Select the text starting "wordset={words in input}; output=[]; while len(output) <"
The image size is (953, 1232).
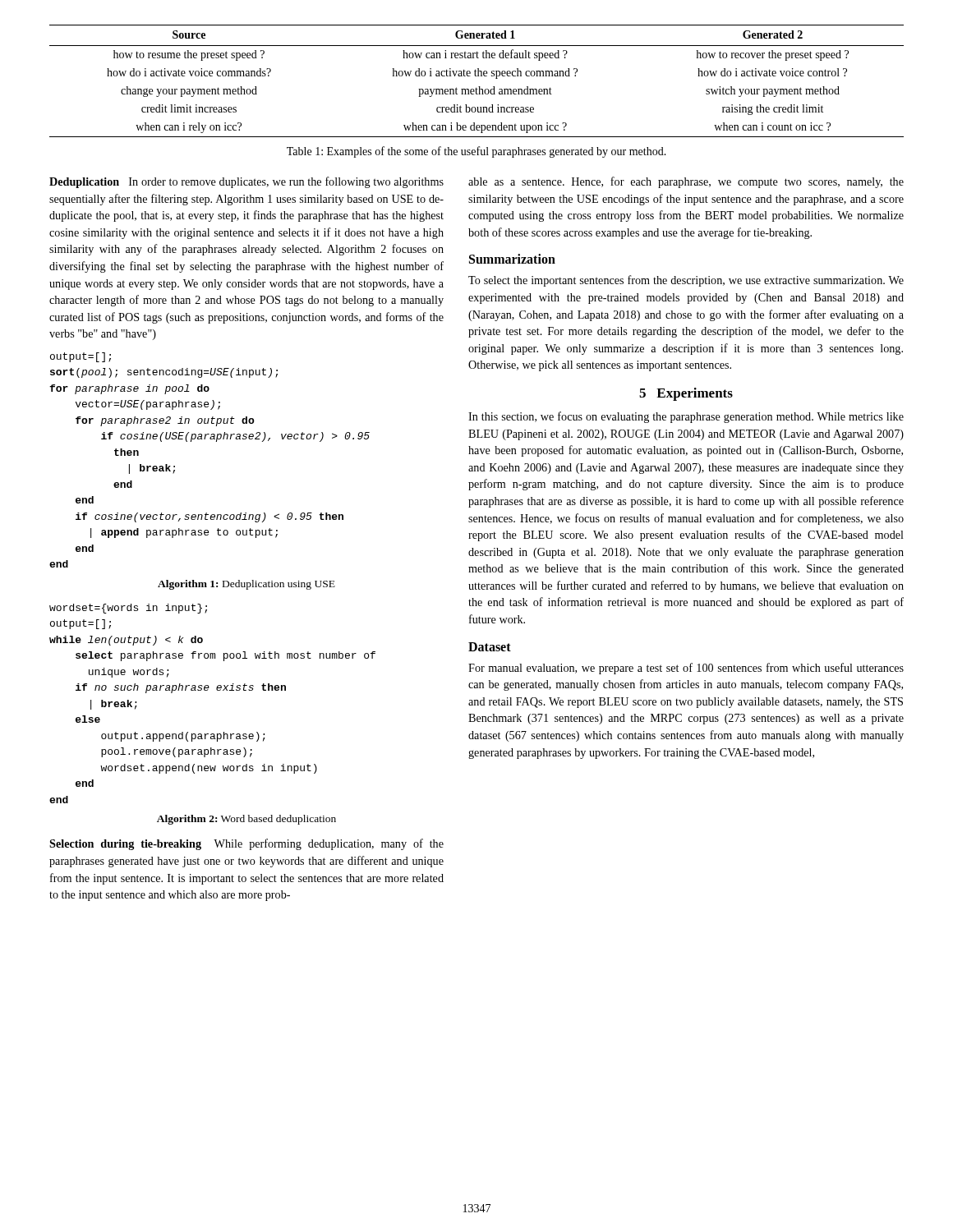(128, 609)
